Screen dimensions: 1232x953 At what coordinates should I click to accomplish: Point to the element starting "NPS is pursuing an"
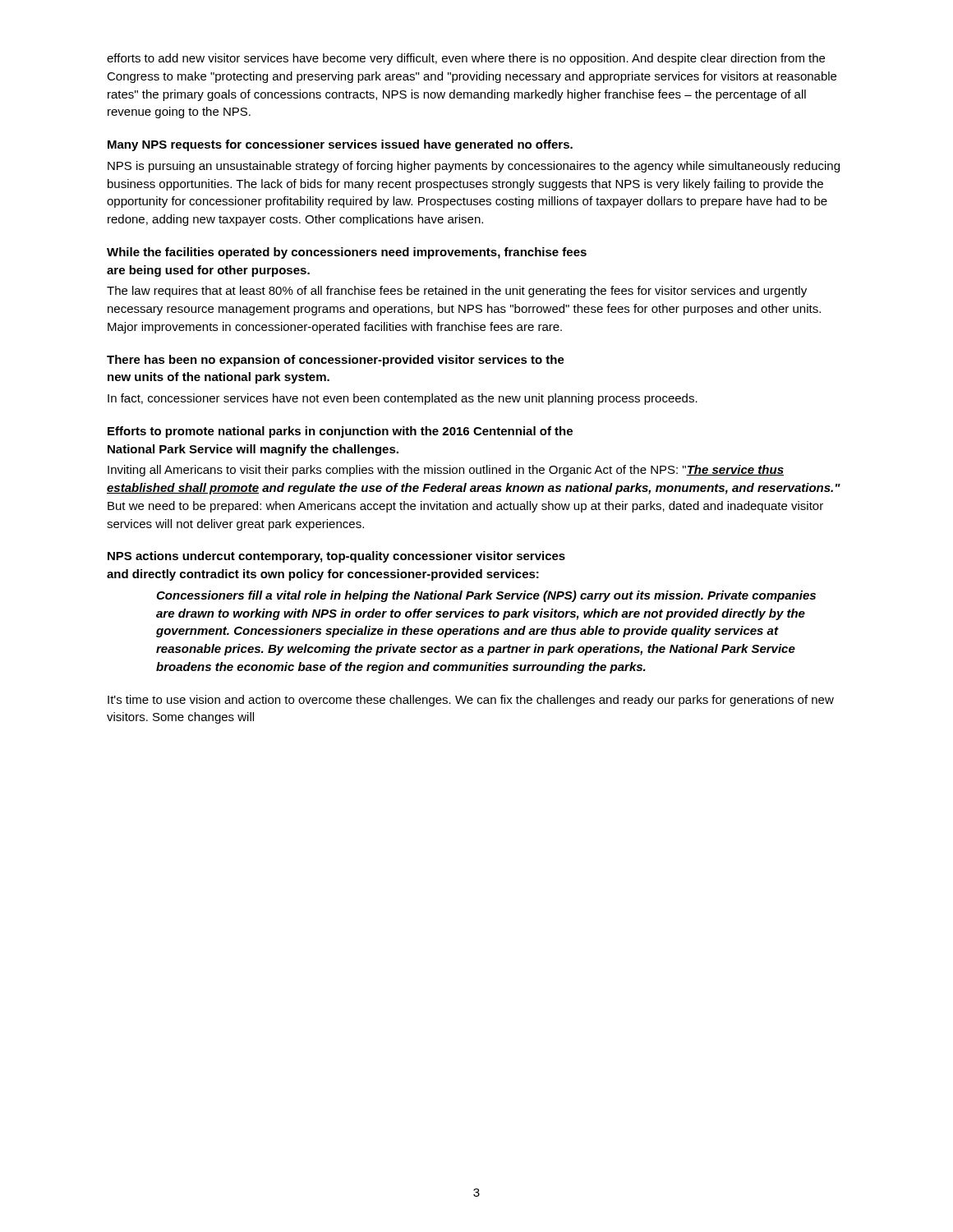click(474, 192)
